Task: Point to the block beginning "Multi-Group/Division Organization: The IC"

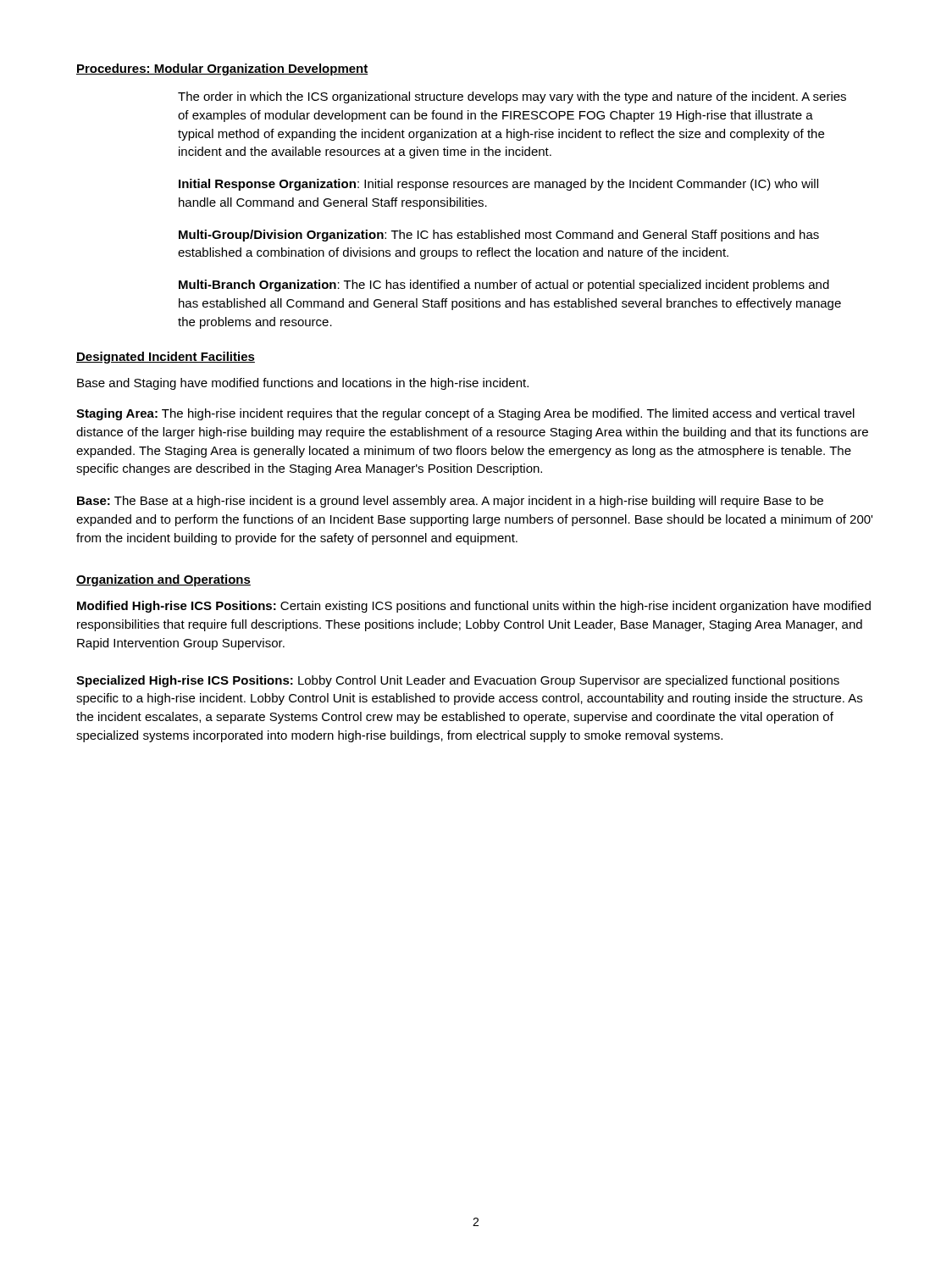Action: [x=514, y=243]
